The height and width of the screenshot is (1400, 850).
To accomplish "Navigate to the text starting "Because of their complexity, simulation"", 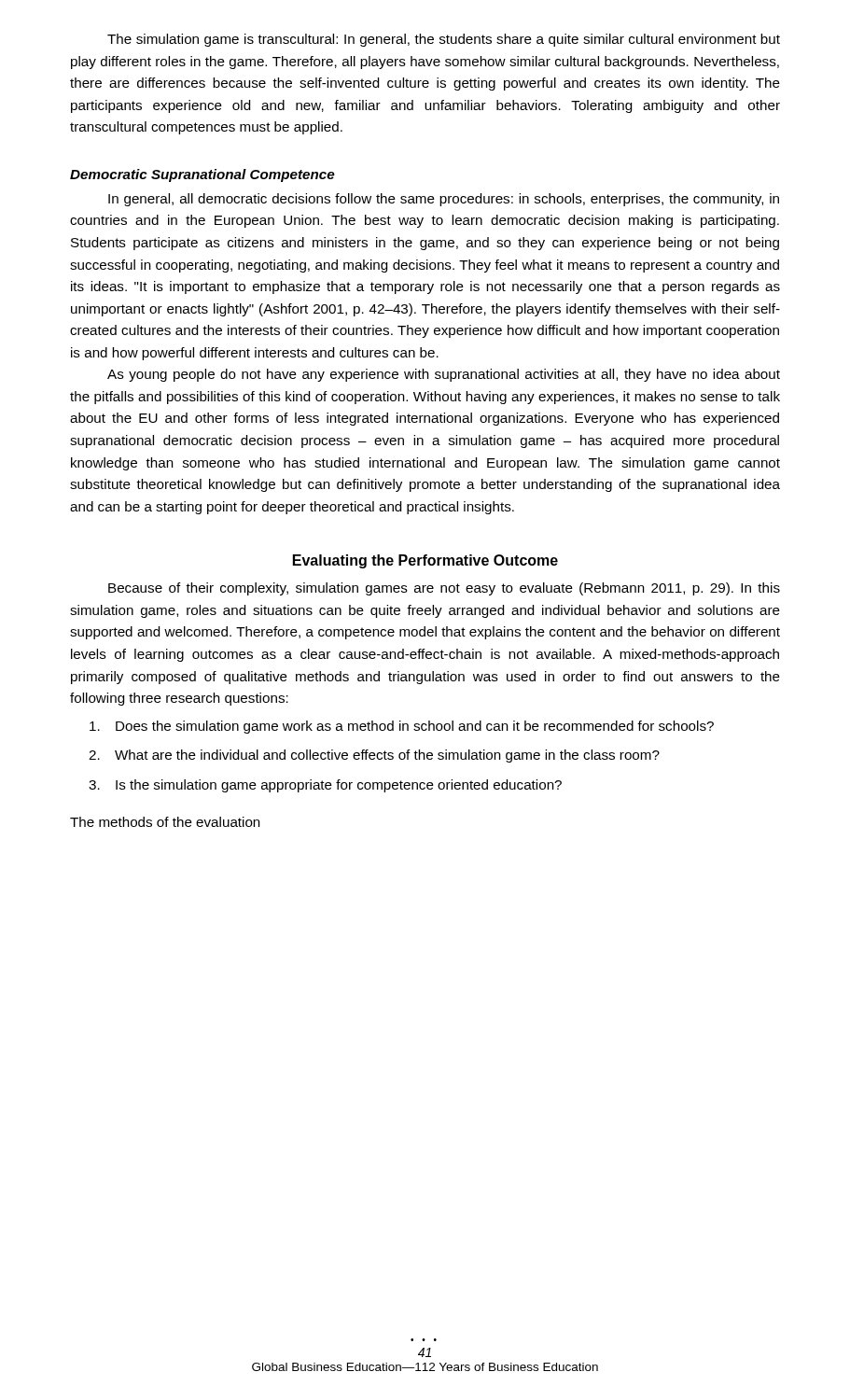I will [x=425, y=643].
